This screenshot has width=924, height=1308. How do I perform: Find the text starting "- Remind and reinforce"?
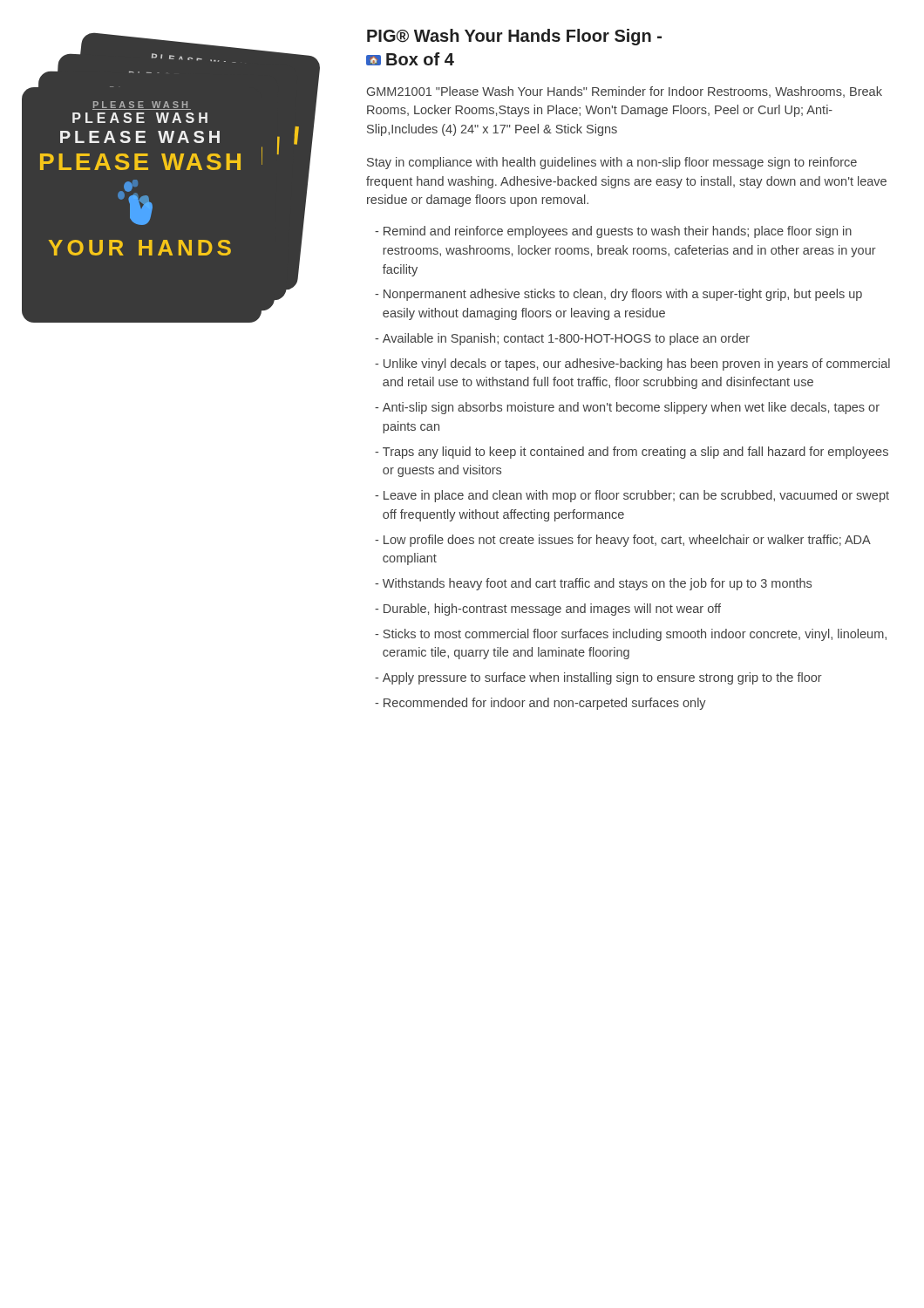tap(632, 251)
